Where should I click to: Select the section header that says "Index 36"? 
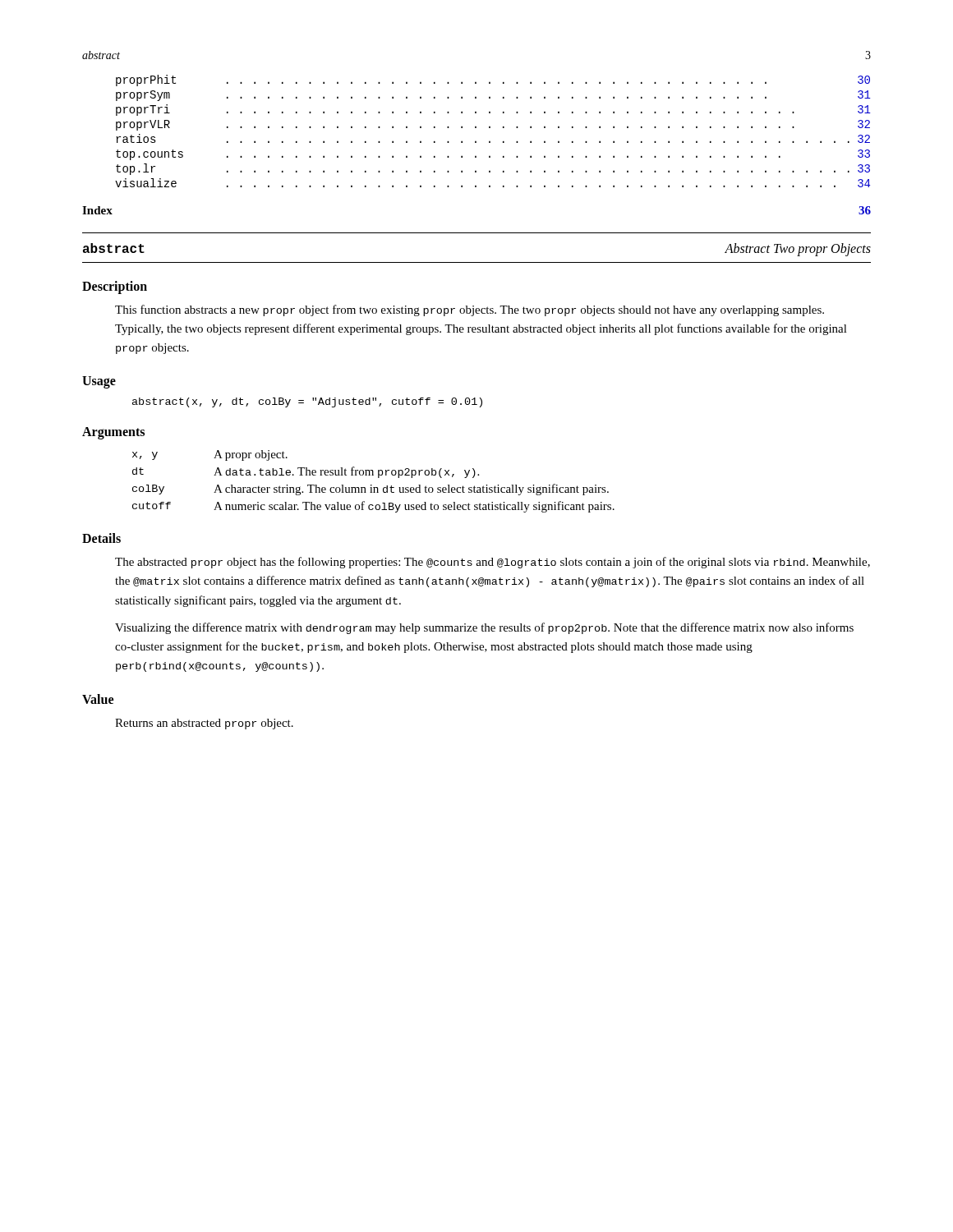tap(103, 210)
